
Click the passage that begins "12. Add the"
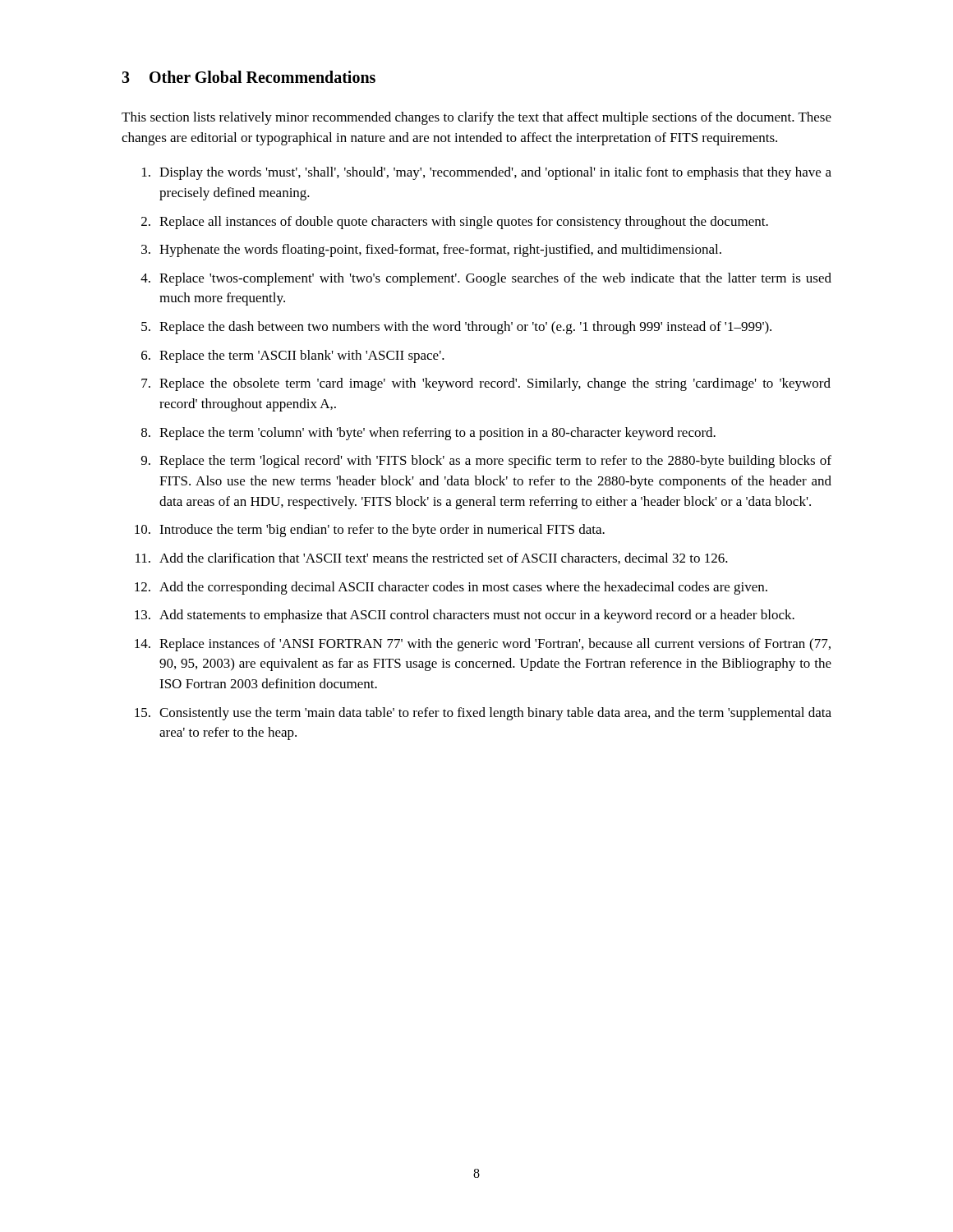pos(476,587)
